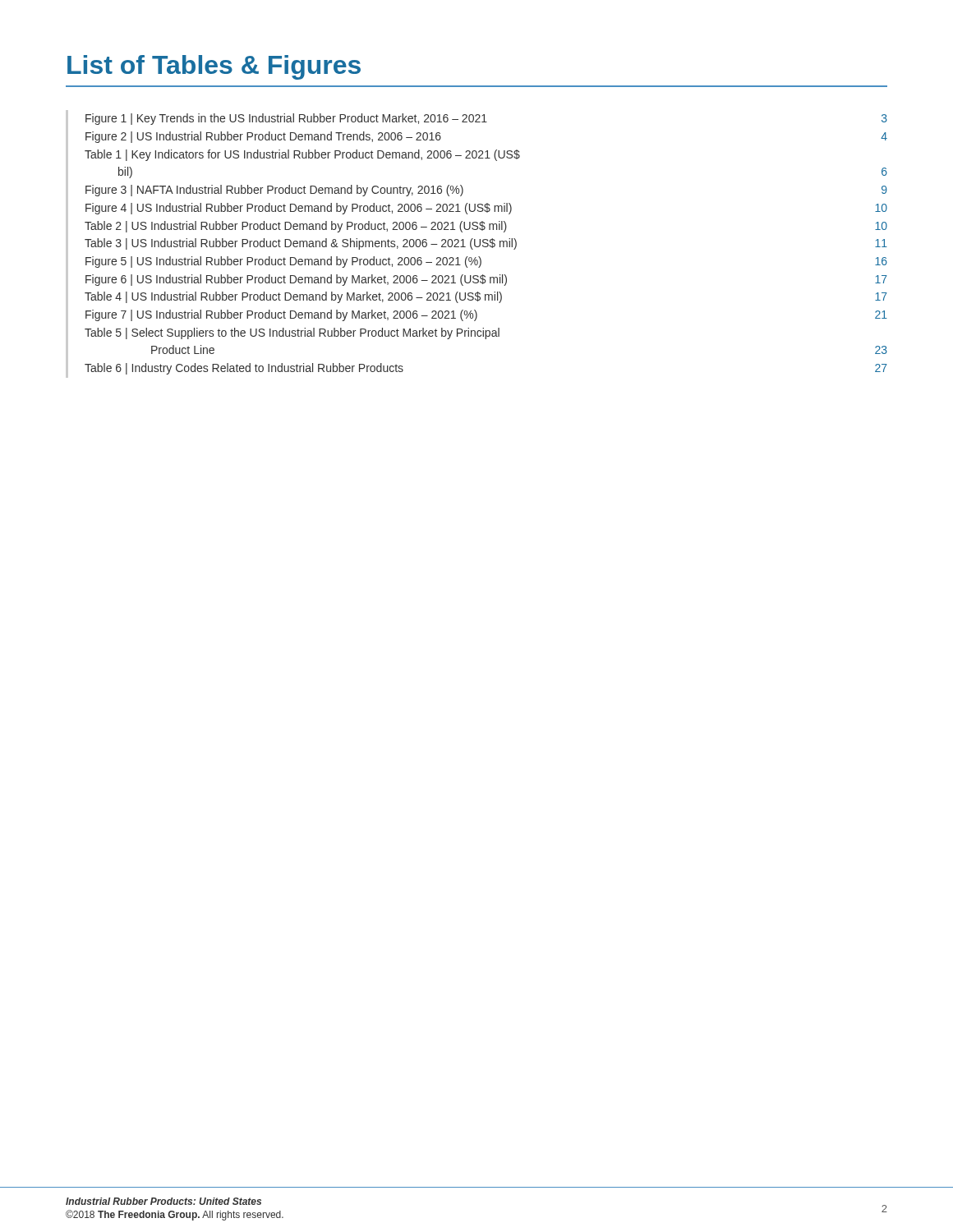Locate the element starting "Figure 5 | US"
Image resolution: width=953 pixels, height=1232 pixels.
[x=486, y=262]
